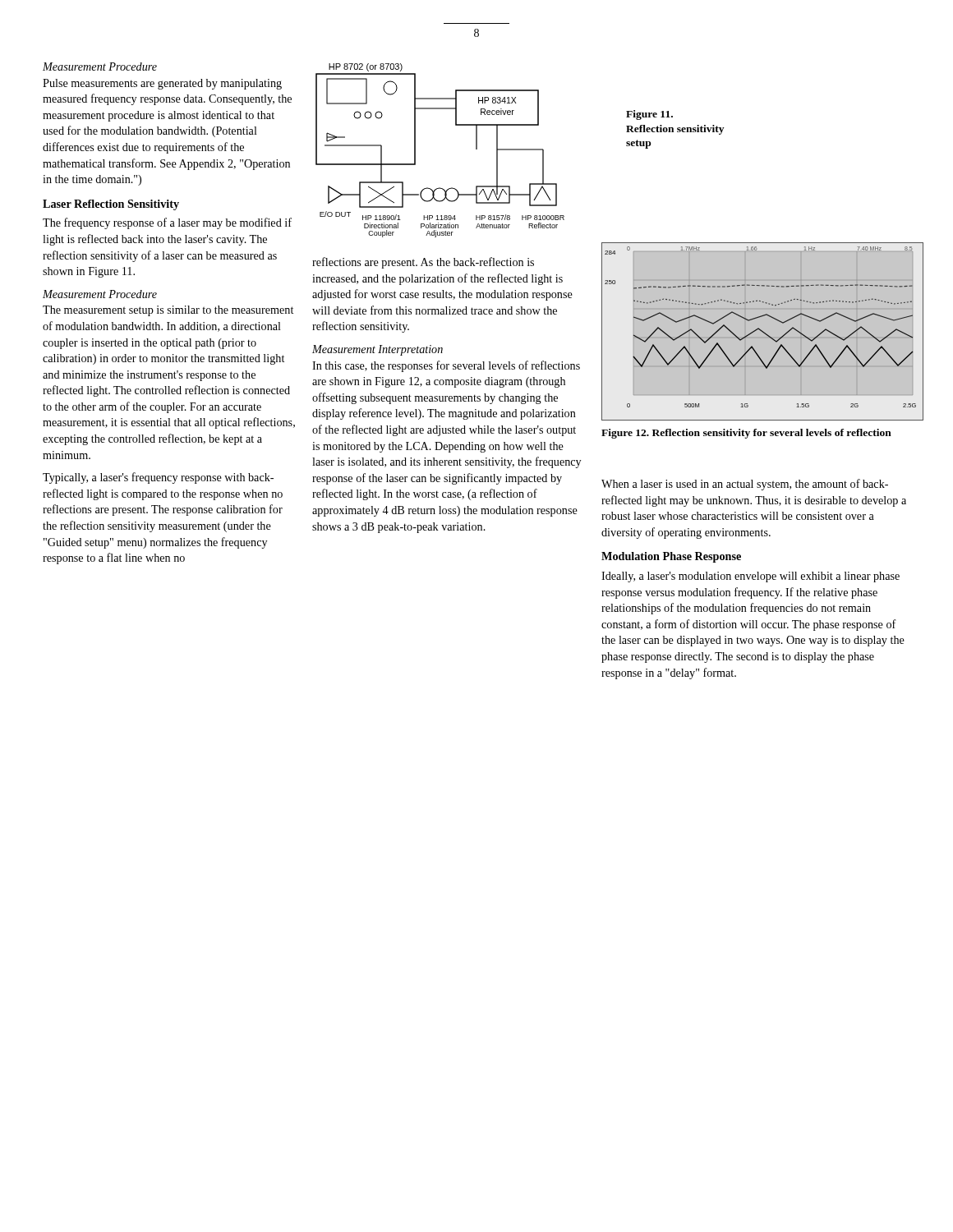Viewport: 953px width, 1232px height.
Task: Select the screenshot
Action: pos(762,331)
